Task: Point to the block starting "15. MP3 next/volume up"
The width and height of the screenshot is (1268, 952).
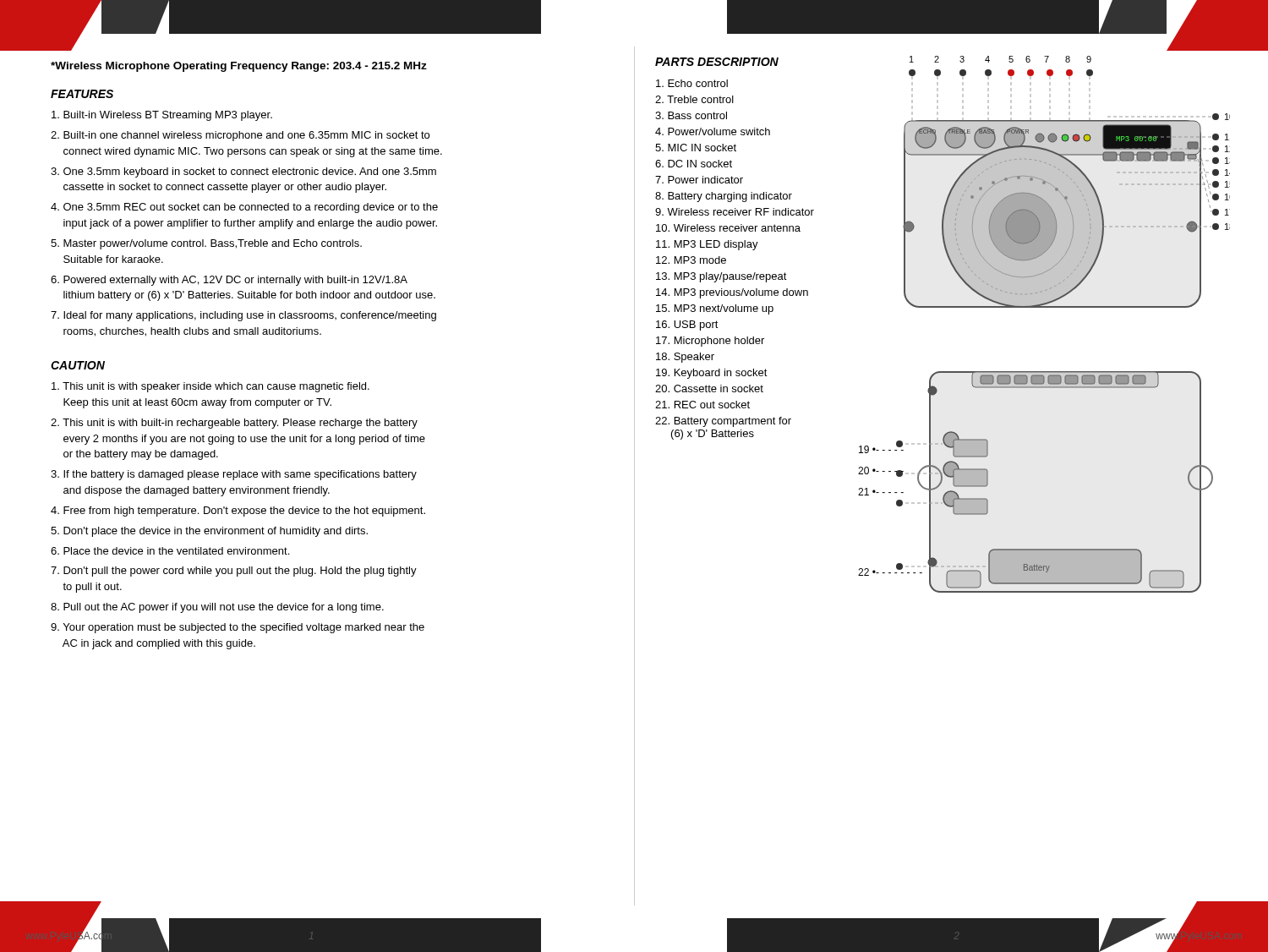Action: click(x=714, y=308)
